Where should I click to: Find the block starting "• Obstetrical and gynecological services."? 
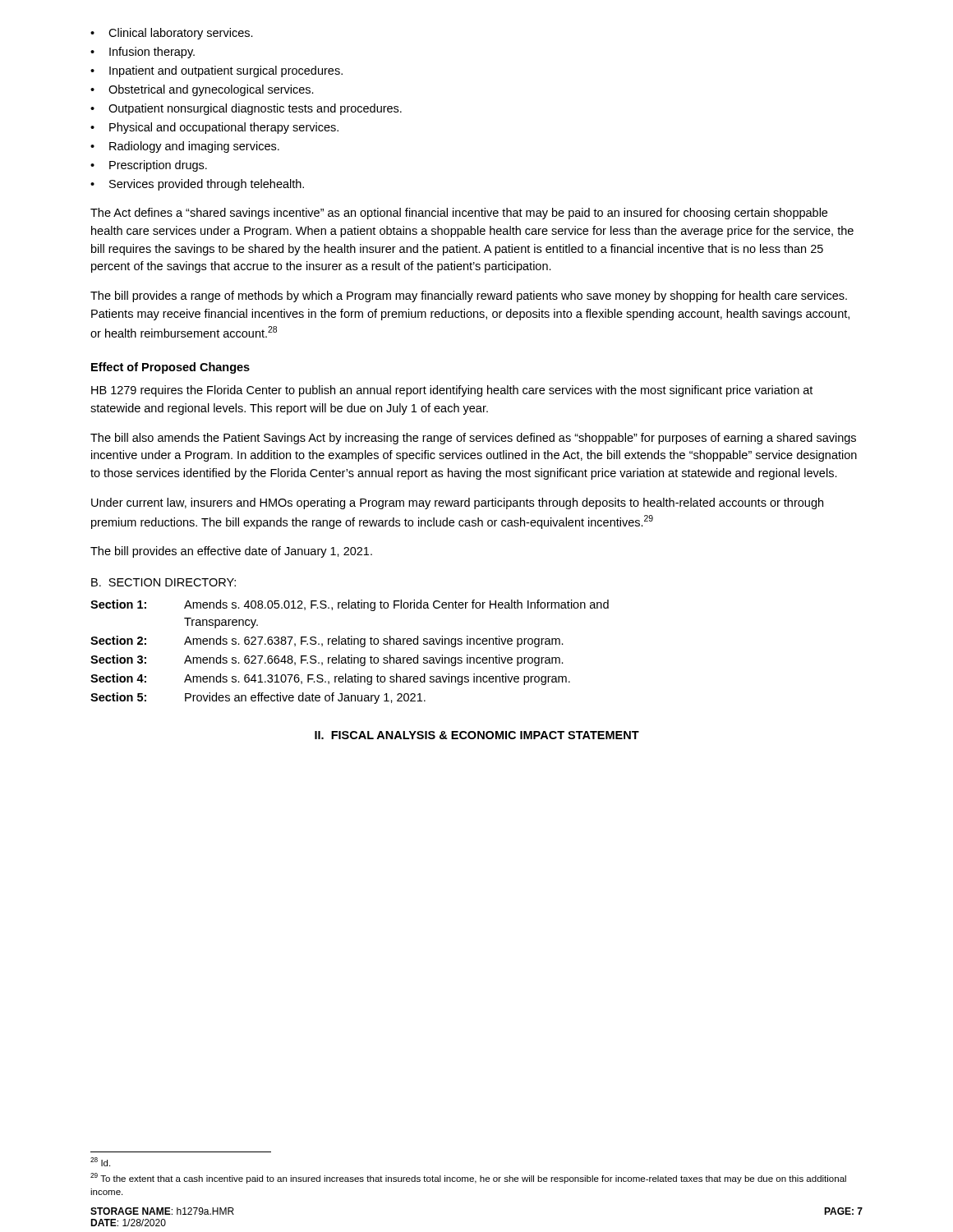point(202,90)
